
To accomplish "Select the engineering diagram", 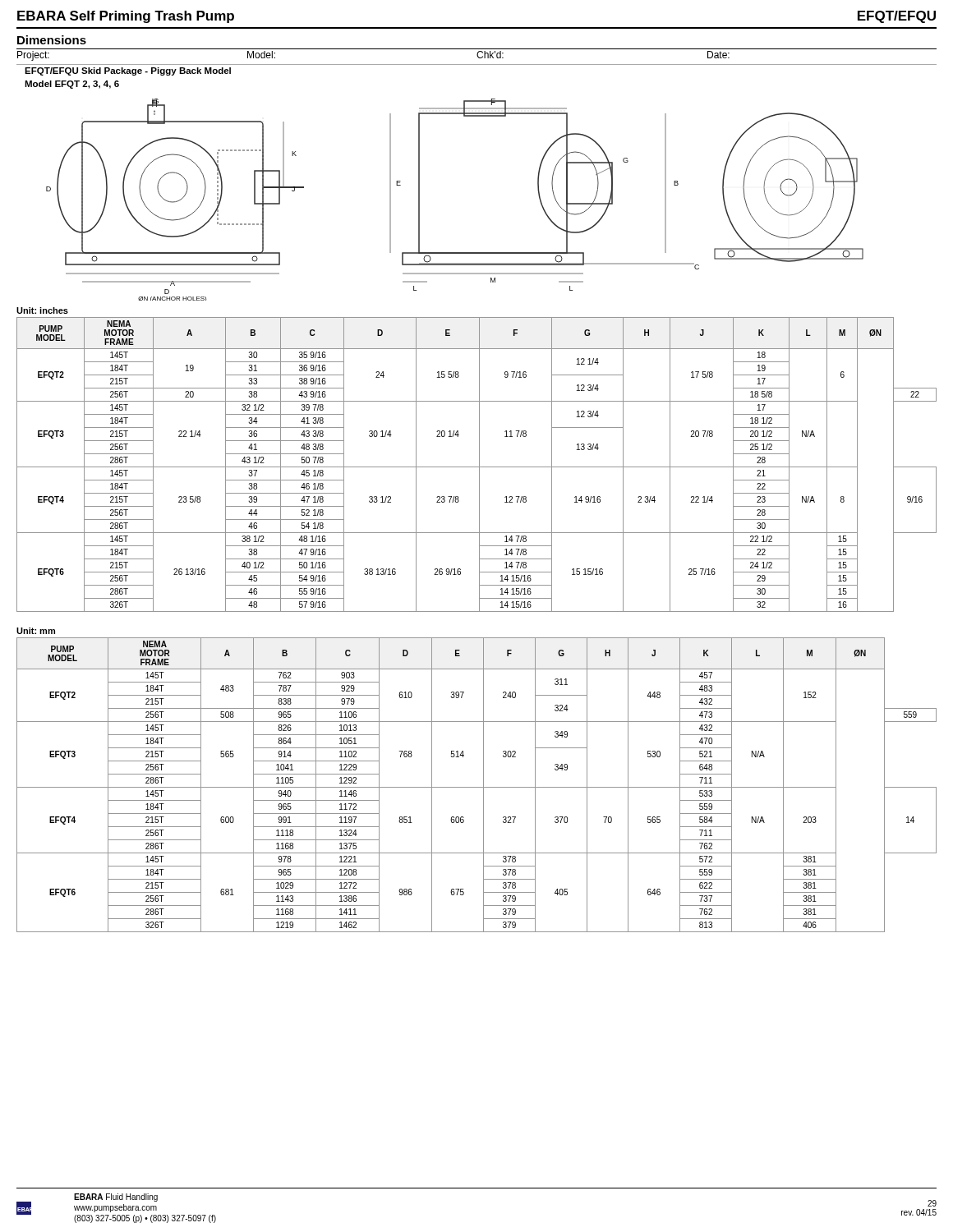I will [x=476, y=195].
